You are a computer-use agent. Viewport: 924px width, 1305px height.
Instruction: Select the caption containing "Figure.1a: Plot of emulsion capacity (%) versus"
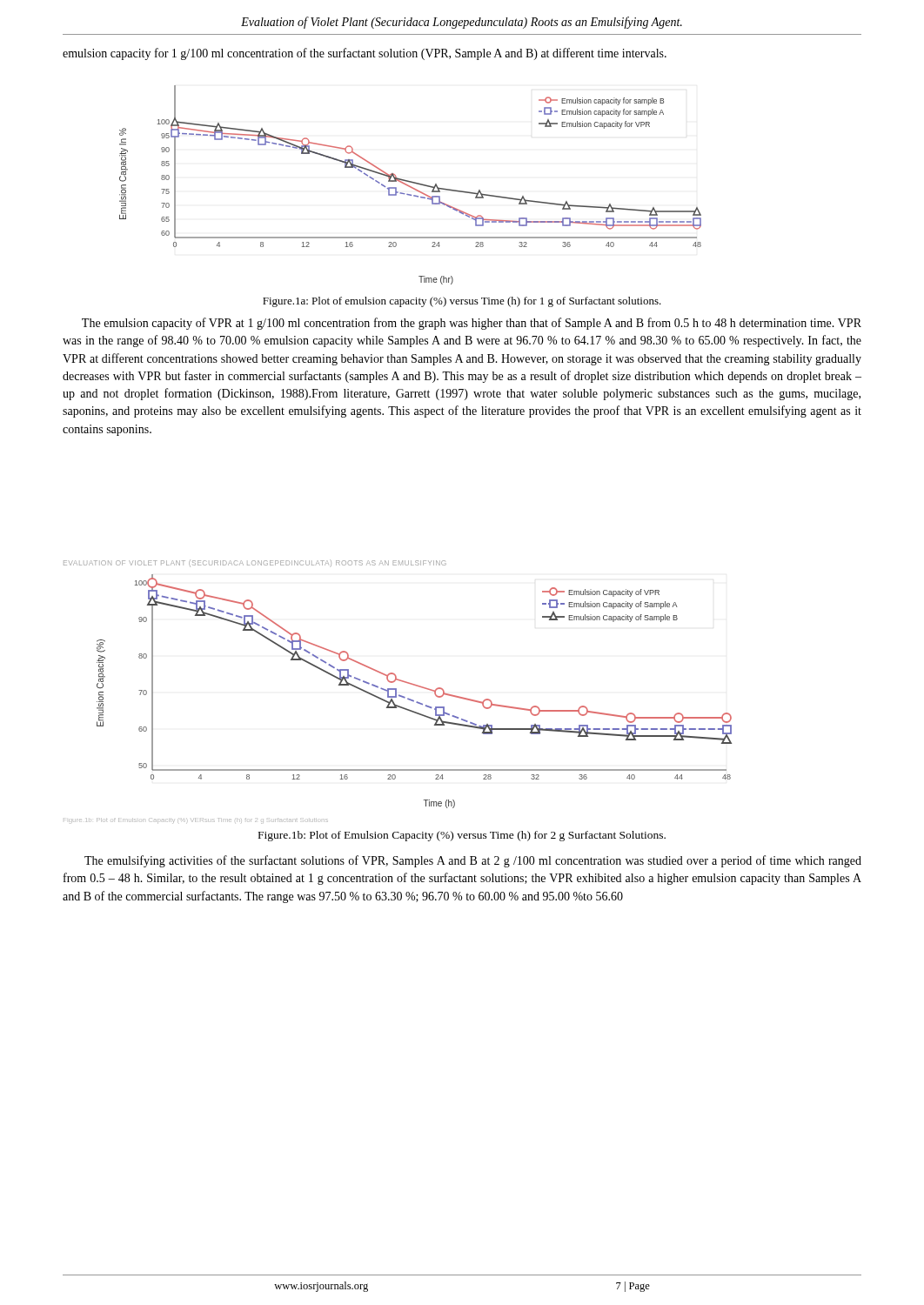point(462,301)
